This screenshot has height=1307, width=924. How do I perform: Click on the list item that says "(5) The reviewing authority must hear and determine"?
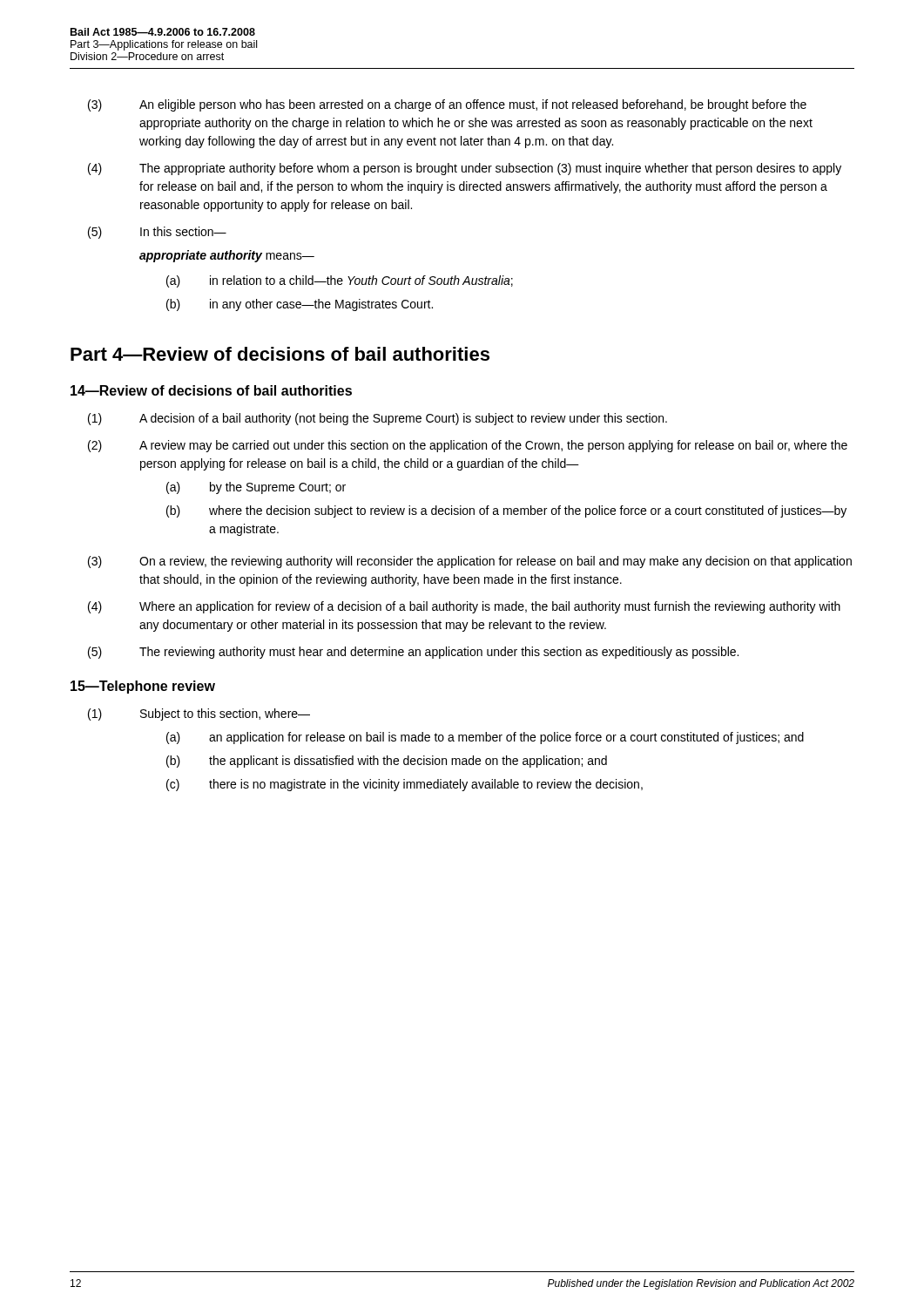click(x=462, y=652)
